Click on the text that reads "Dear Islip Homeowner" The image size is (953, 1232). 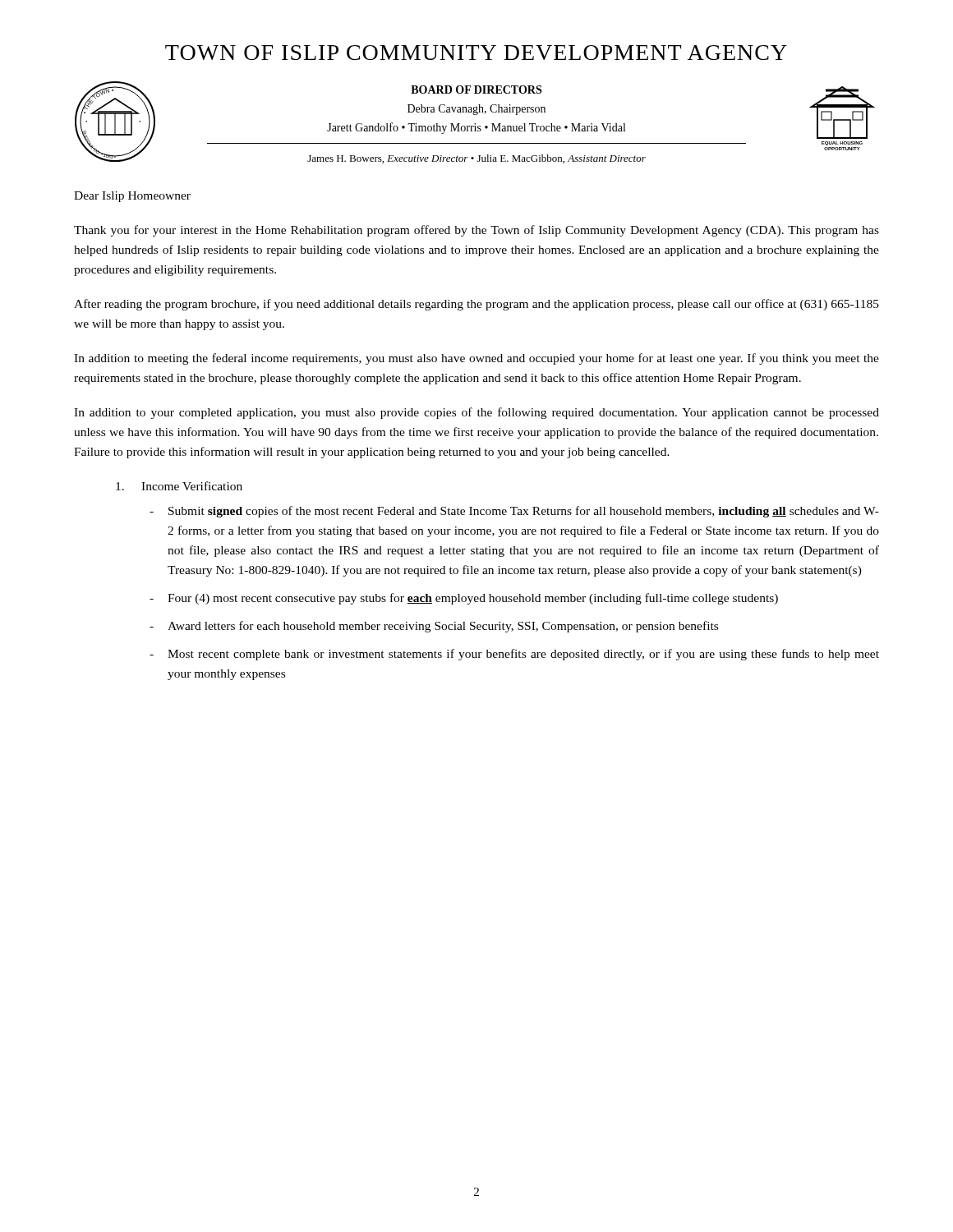(x=132, y=195)
